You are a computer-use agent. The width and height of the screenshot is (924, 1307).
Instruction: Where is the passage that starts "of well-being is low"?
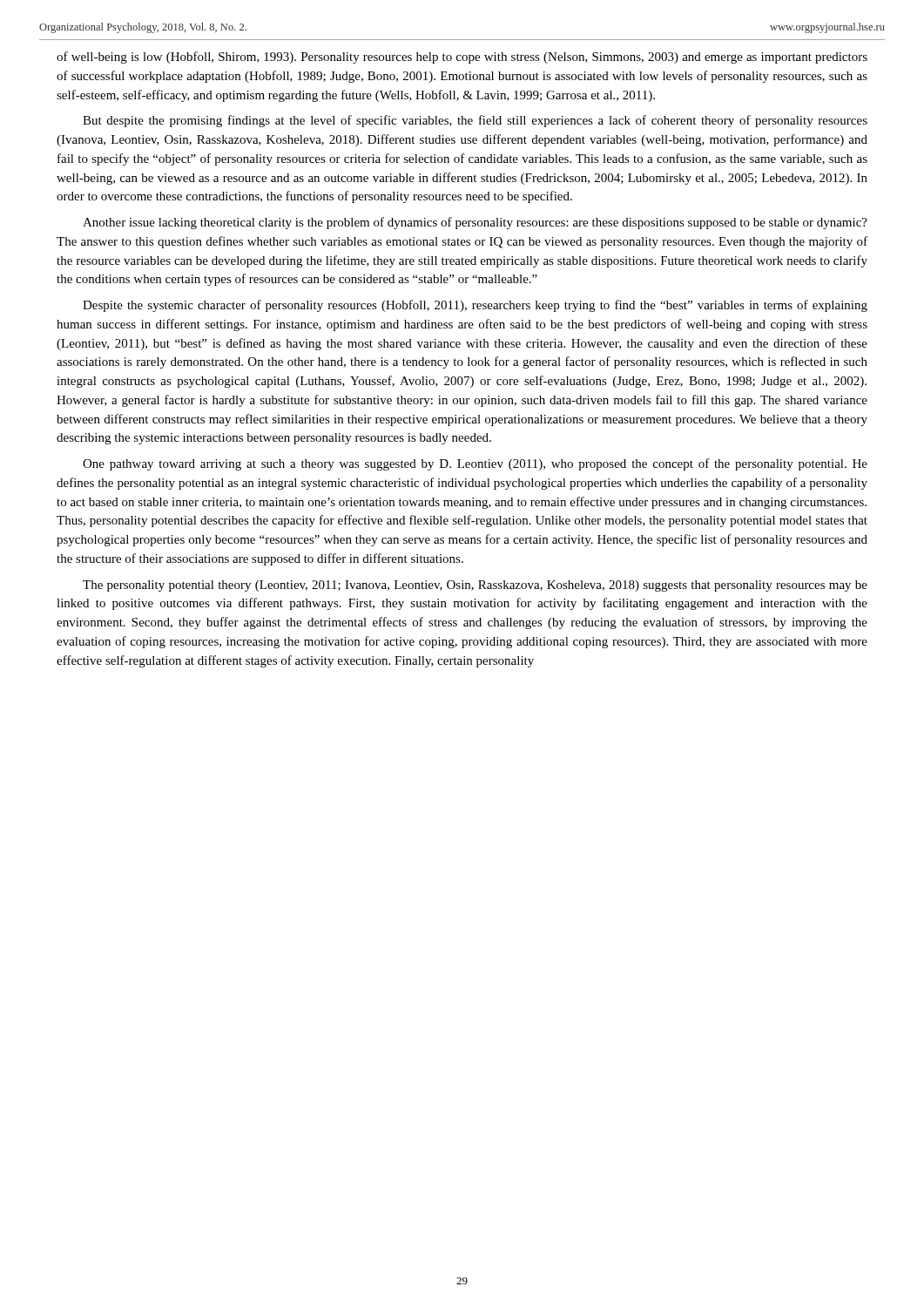[x=462, y=359]
